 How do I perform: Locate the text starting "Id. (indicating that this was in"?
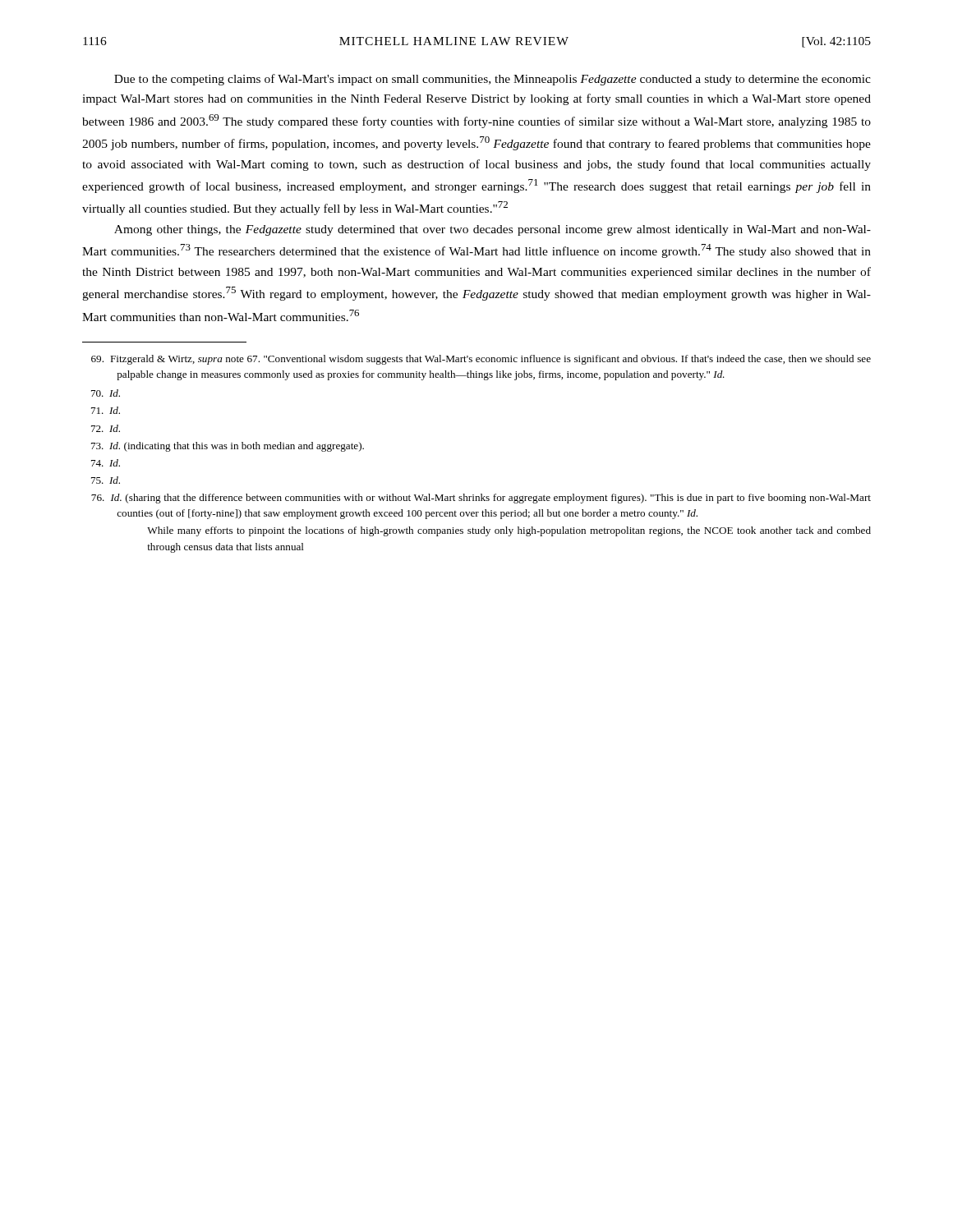click(x=223, y=445)
